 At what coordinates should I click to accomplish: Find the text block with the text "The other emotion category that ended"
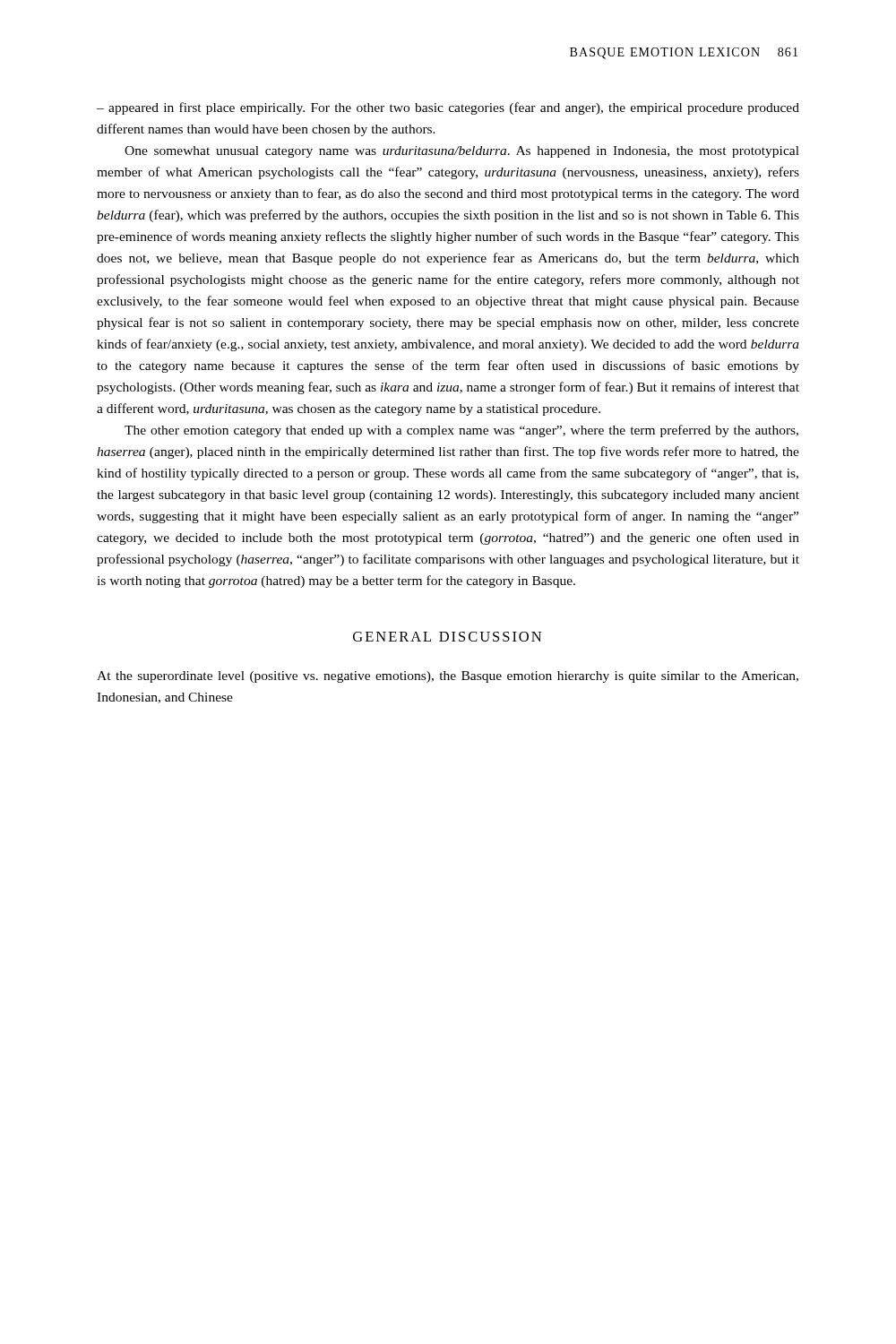coord(448,505)
